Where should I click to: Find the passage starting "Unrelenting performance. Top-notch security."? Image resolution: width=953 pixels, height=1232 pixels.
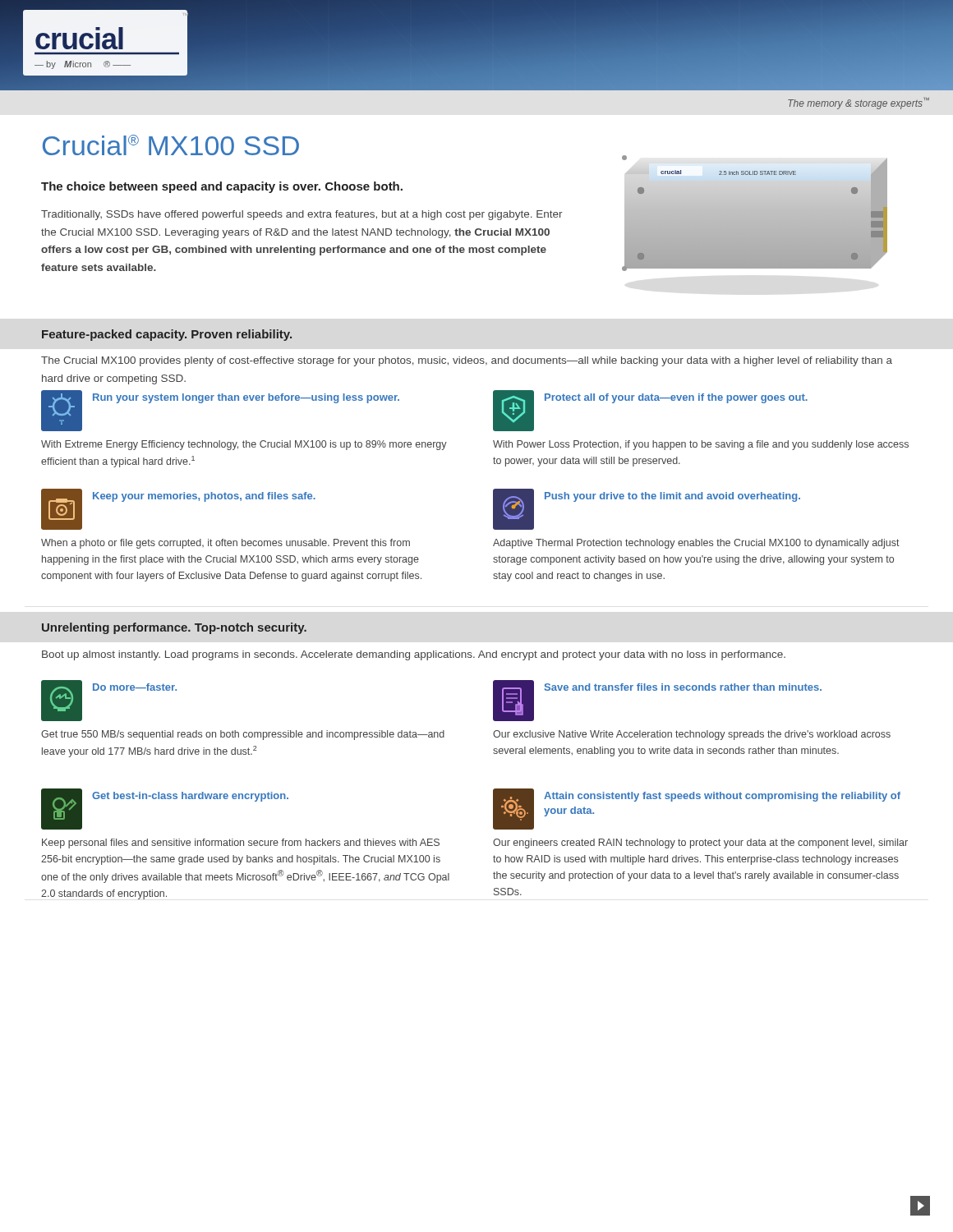pyautogui.click(x=174, y=628)
